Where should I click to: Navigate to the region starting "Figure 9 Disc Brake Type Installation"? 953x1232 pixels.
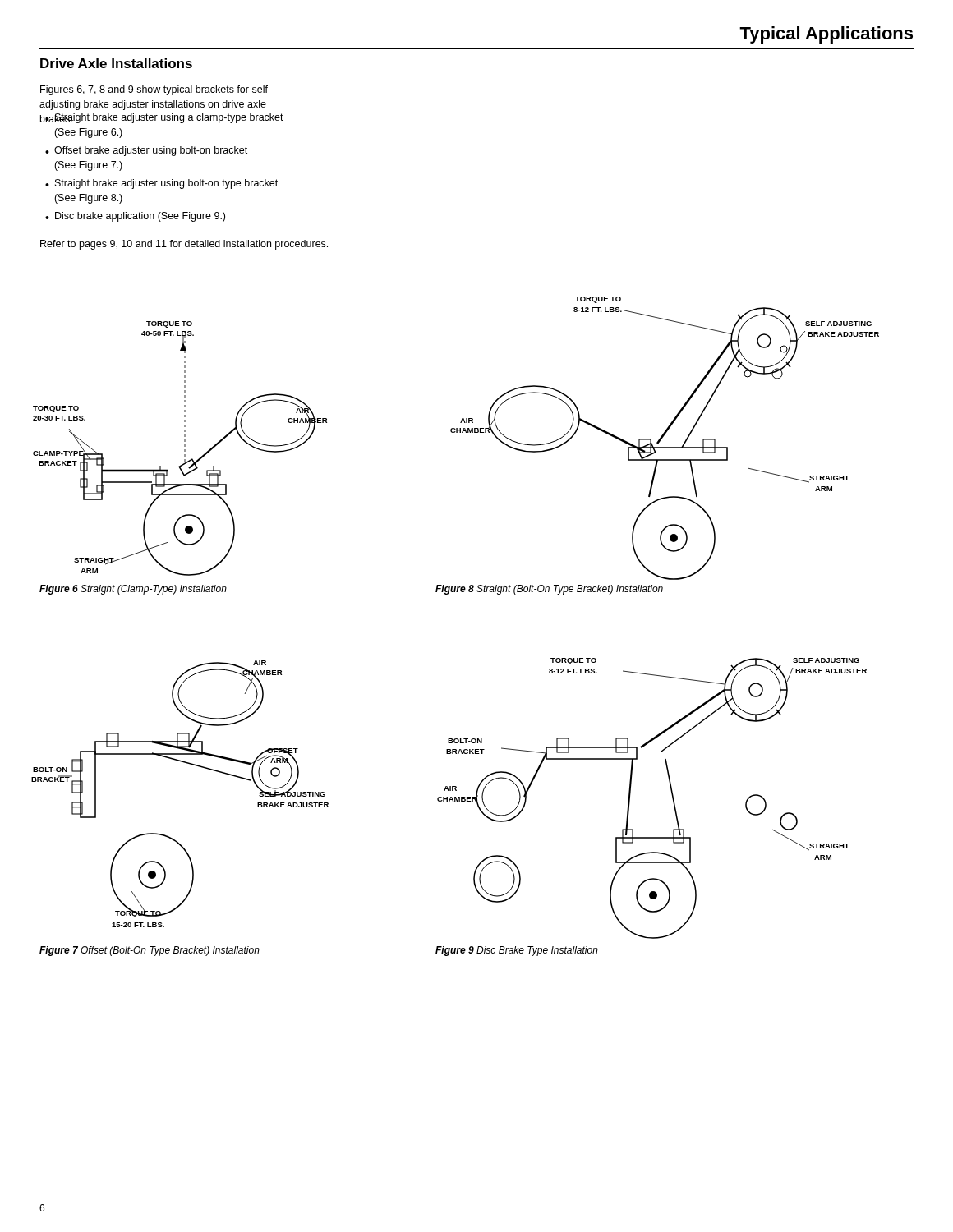pos(517,950)
